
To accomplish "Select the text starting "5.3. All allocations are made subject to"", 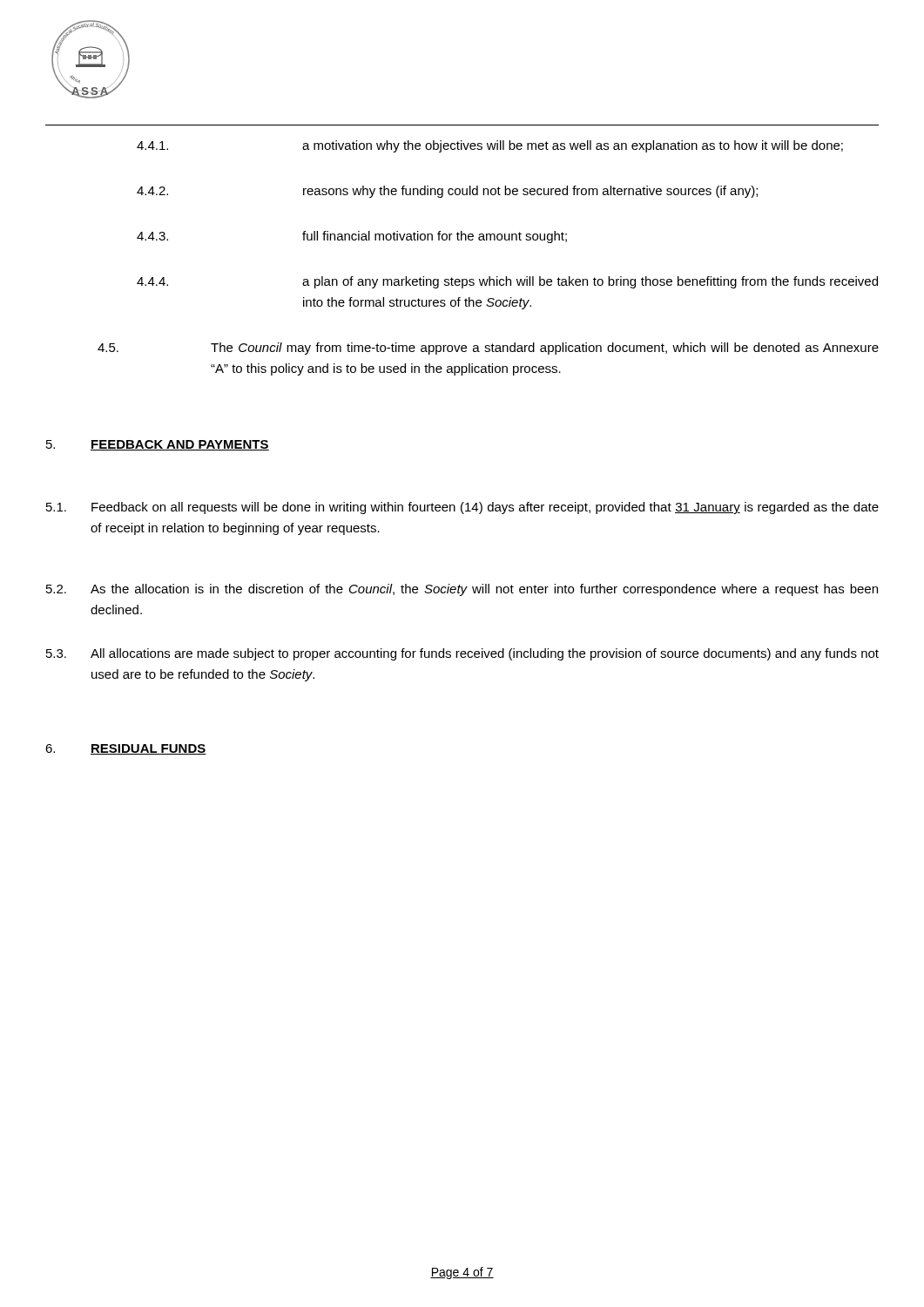I will pyautogui.click(x=462, y=664).
